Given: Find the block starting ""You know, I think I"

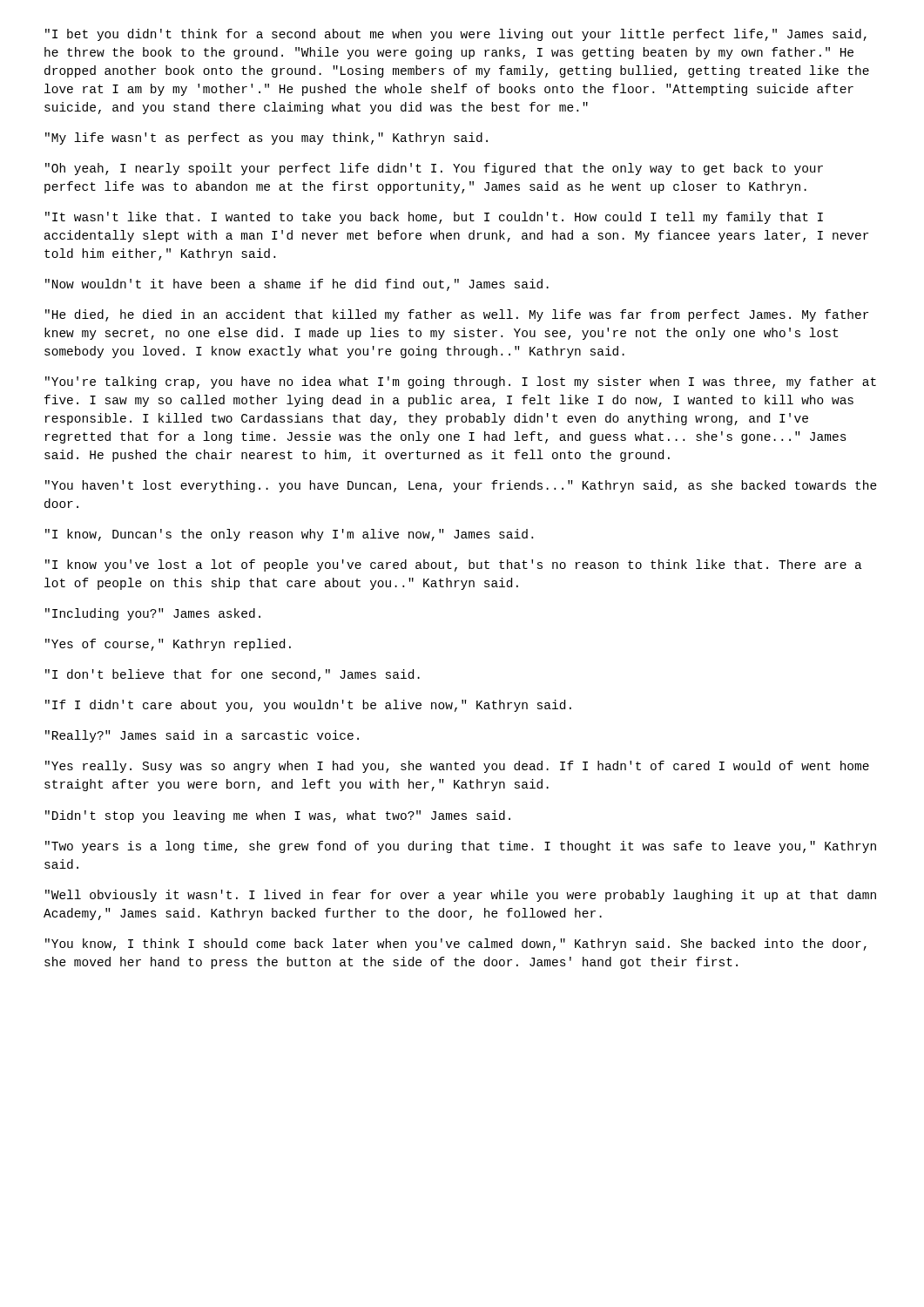Looking at the screenshot, I should tap(457, 953).
